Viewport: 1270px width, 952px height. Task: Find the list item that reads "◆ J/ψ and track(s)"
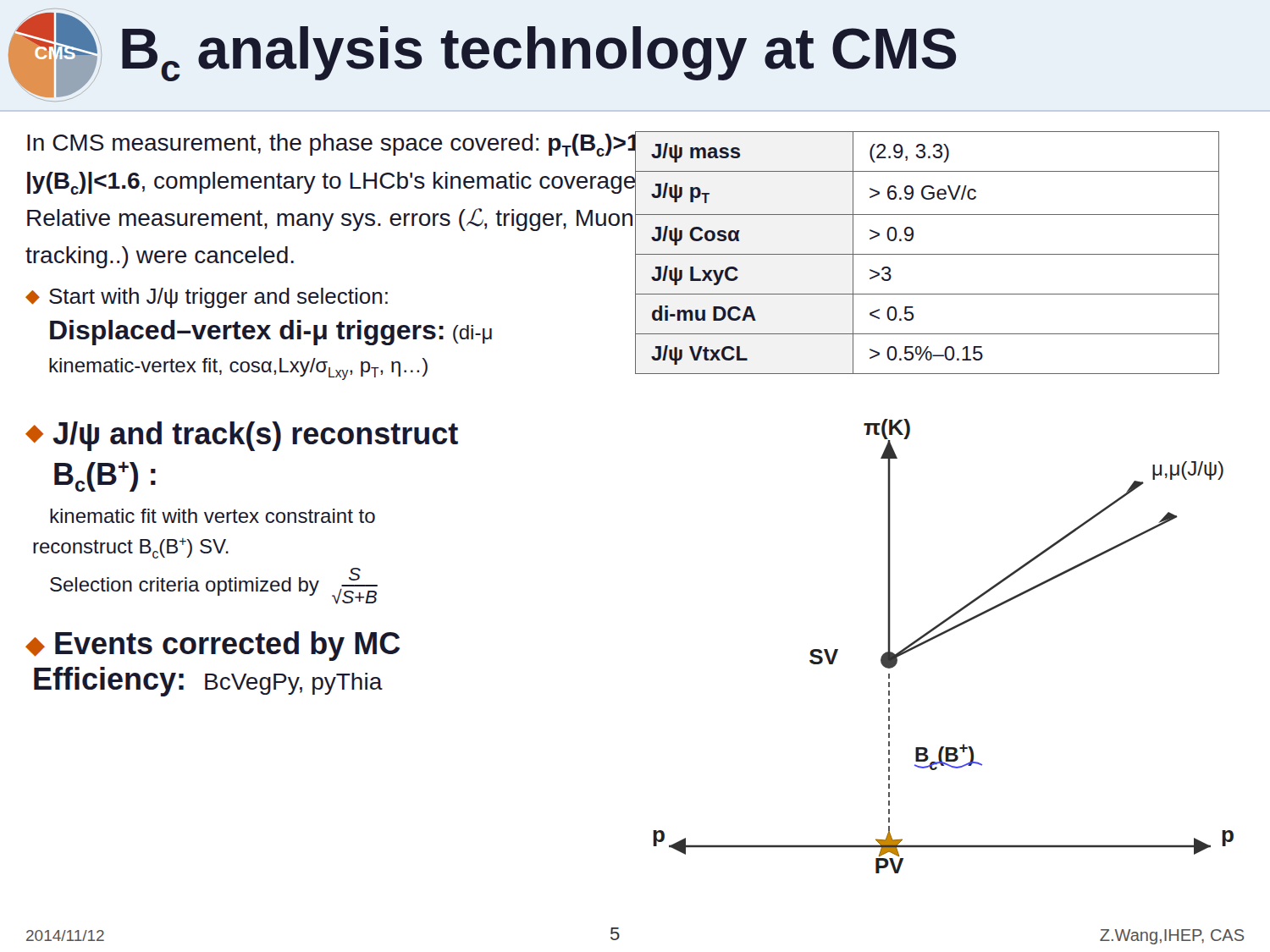[x=313, y=511]
